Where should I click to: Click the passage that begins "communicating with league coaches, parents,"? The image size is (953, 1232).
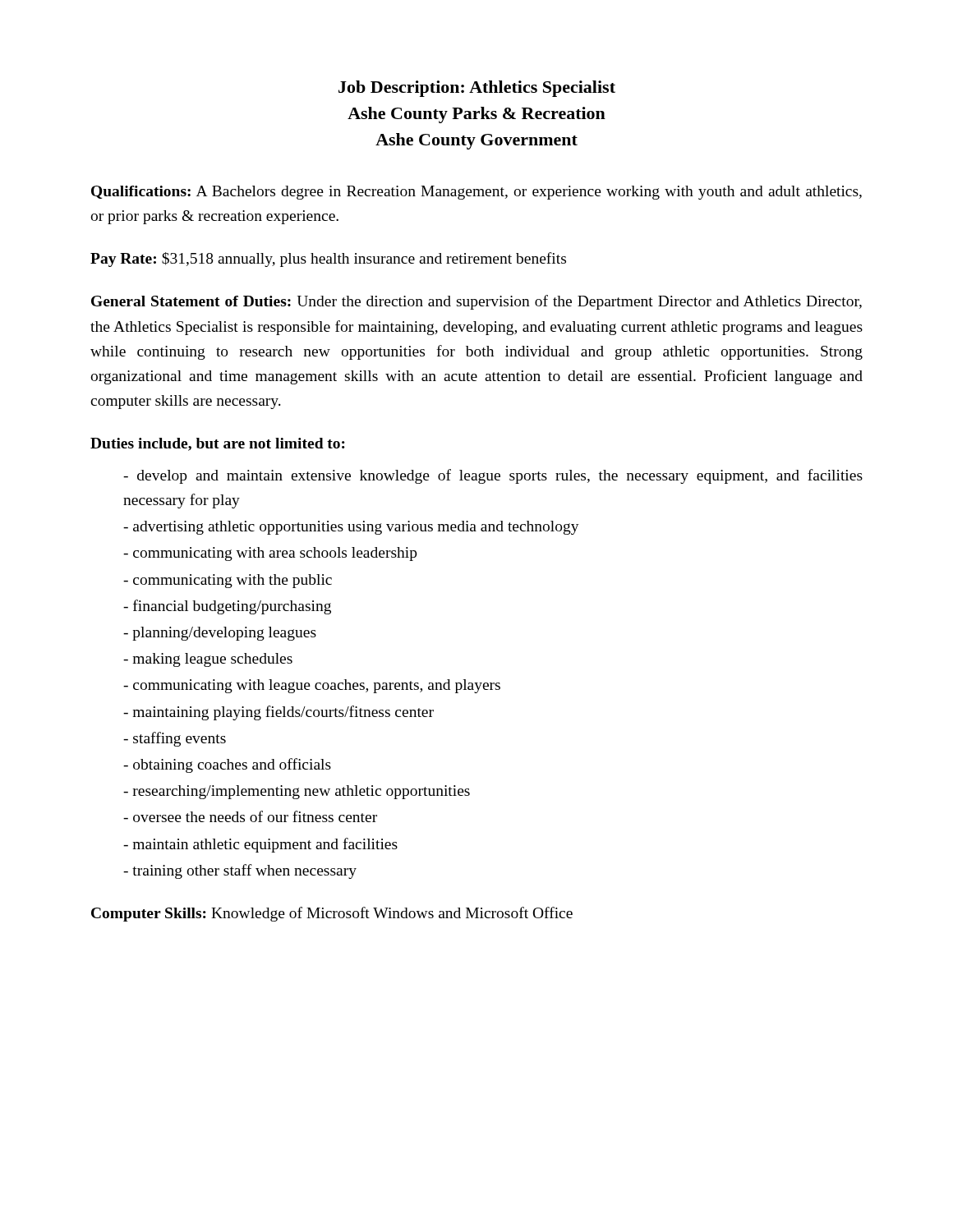(312, 685)
